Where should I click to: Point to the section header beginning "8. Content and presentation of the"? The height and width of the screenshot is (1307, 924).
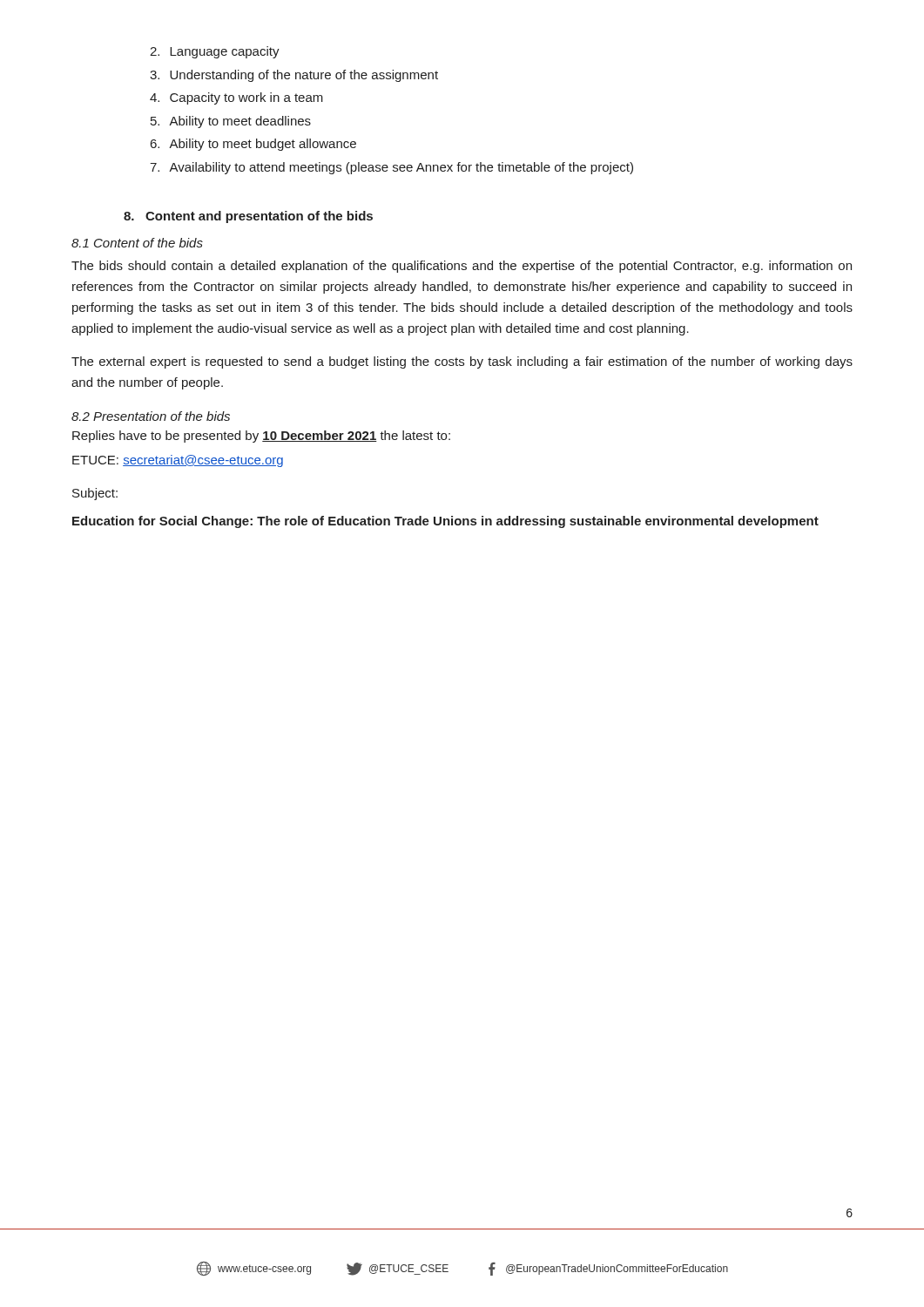pos(248,216)
